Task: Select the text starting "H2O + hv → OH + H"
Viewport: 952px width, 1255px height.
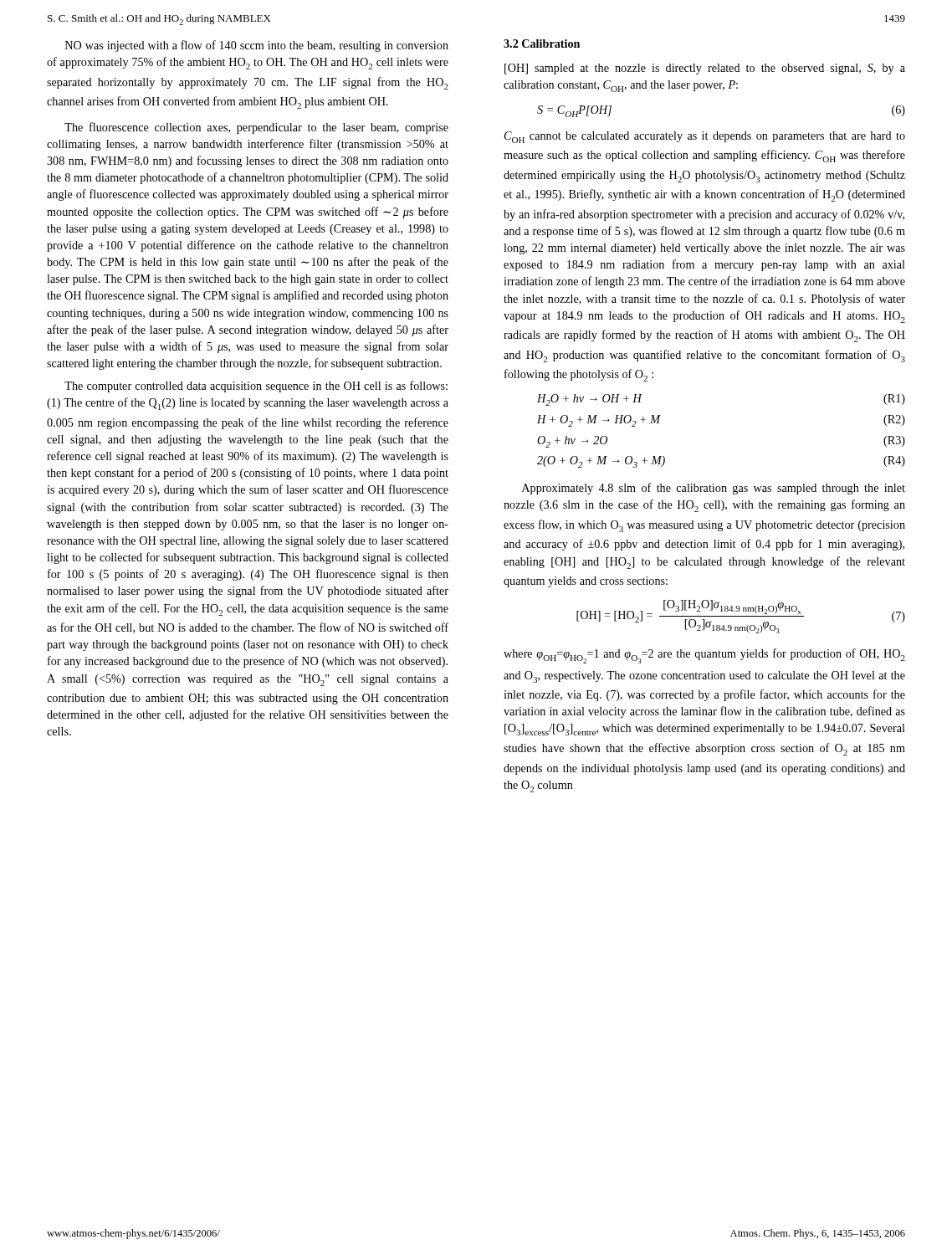Action: coord(581,400)
